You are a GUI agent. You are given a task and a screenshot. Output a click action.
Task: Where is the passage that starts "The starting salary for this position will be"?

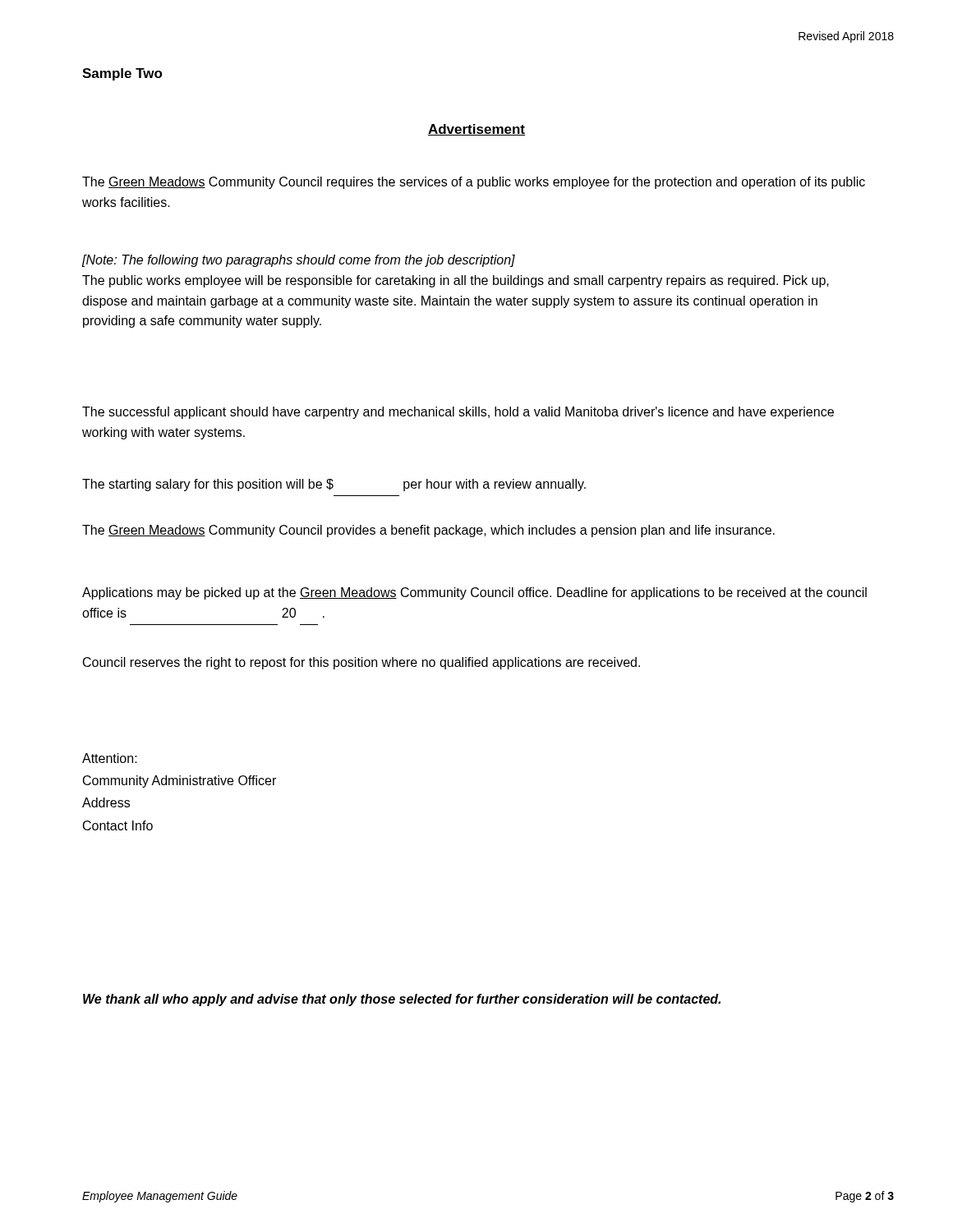coord(334,485)
